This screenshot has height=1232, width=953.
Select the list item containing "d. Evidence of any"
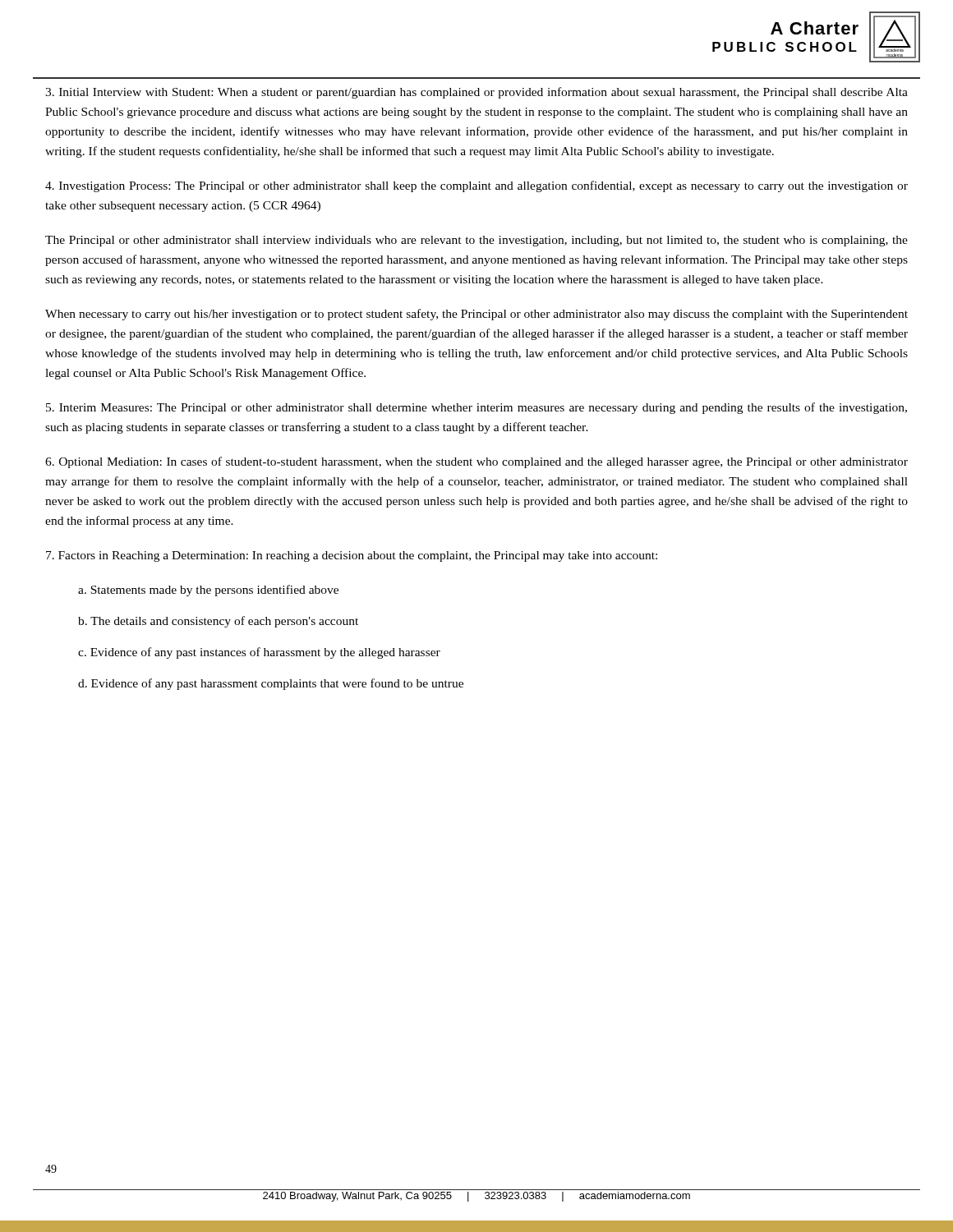point(271,683)
